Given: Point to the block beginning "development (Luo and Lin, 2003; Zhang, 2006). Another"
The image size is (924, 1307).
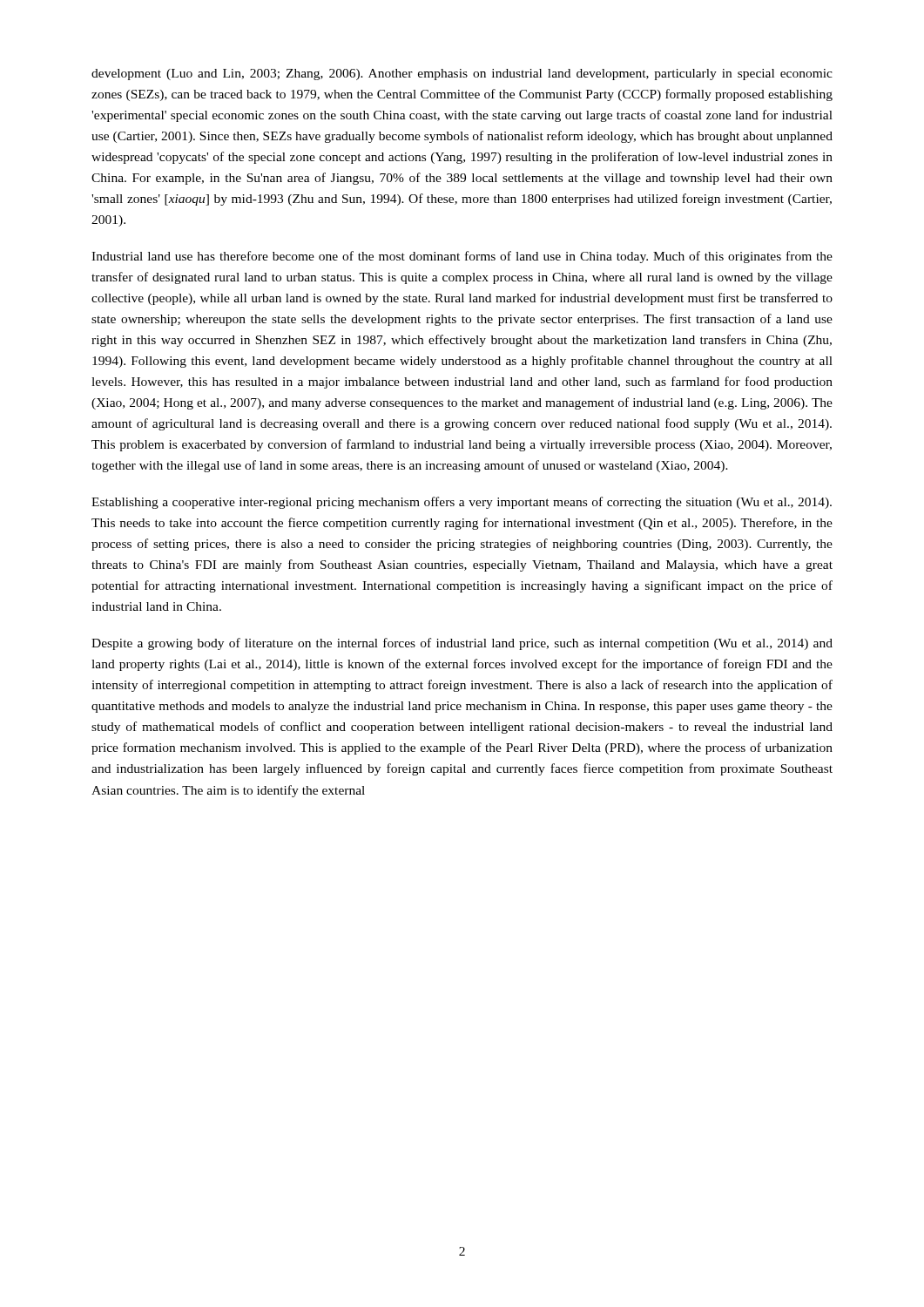Looking at the screenshot, I should (462, 146).
